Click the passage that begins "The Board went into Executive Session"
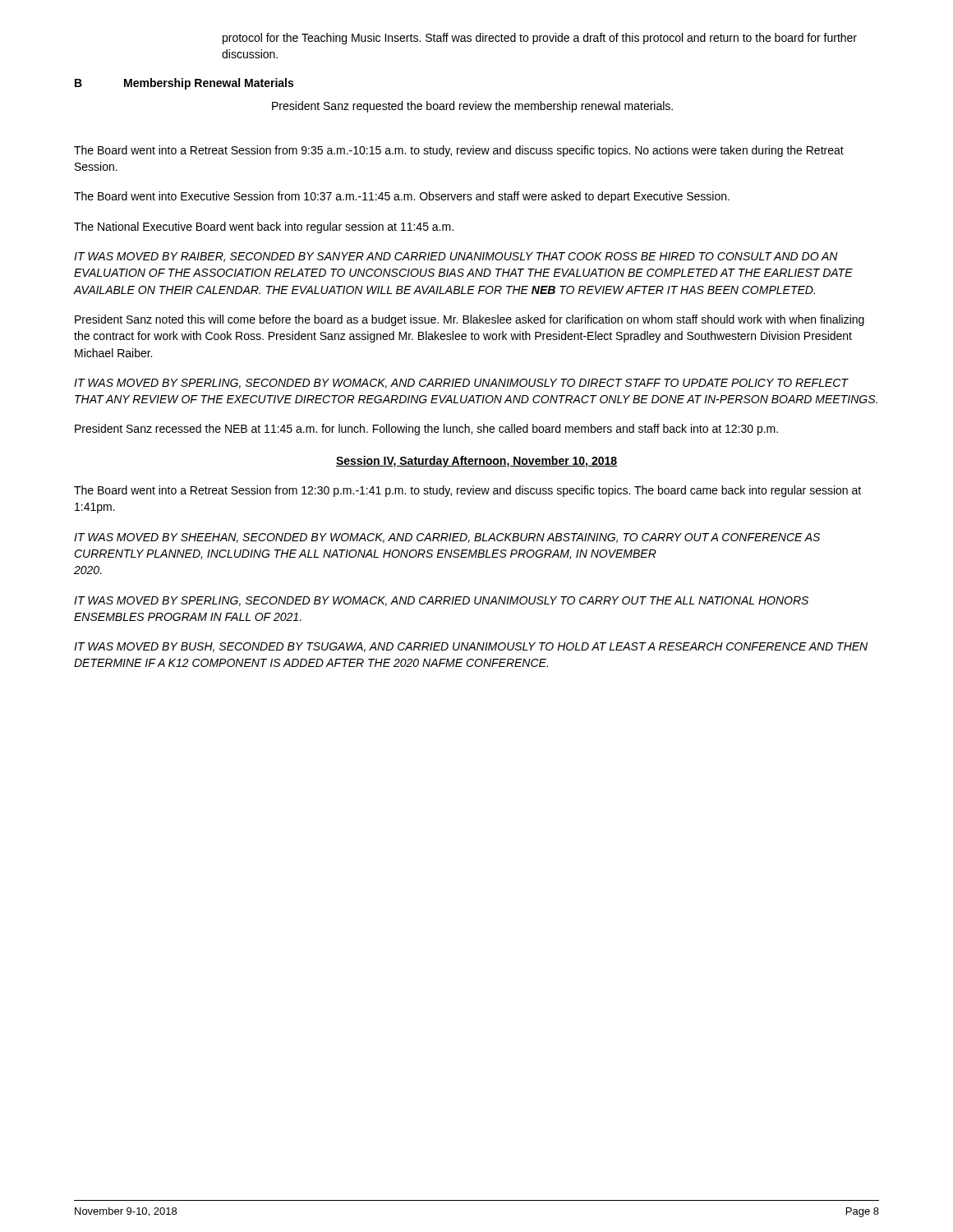The image size is (953, 1232). pyautogui.click(x=476, y=197)
